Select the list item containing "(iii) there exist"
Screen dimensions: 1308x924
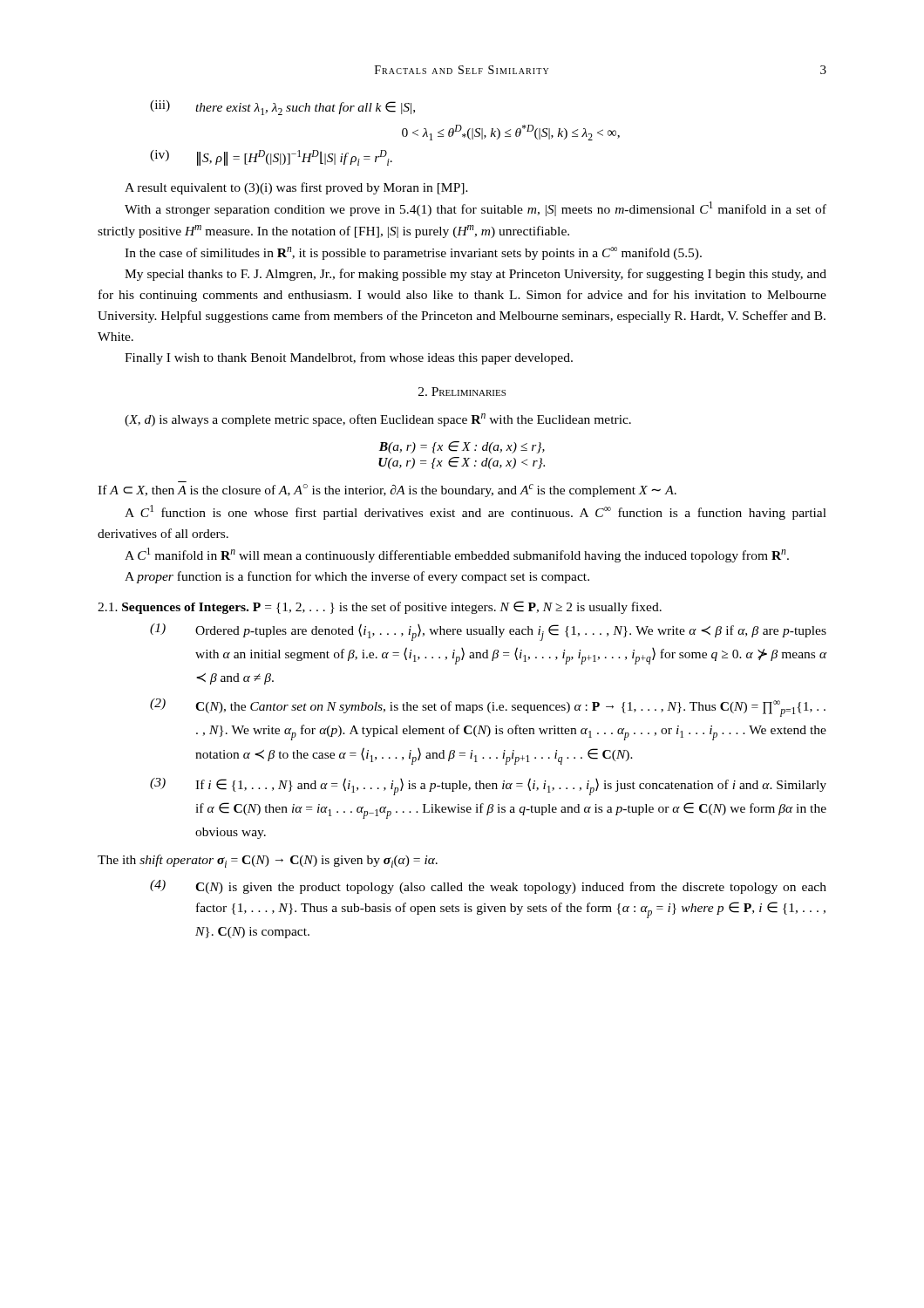(x=488, y=120)
